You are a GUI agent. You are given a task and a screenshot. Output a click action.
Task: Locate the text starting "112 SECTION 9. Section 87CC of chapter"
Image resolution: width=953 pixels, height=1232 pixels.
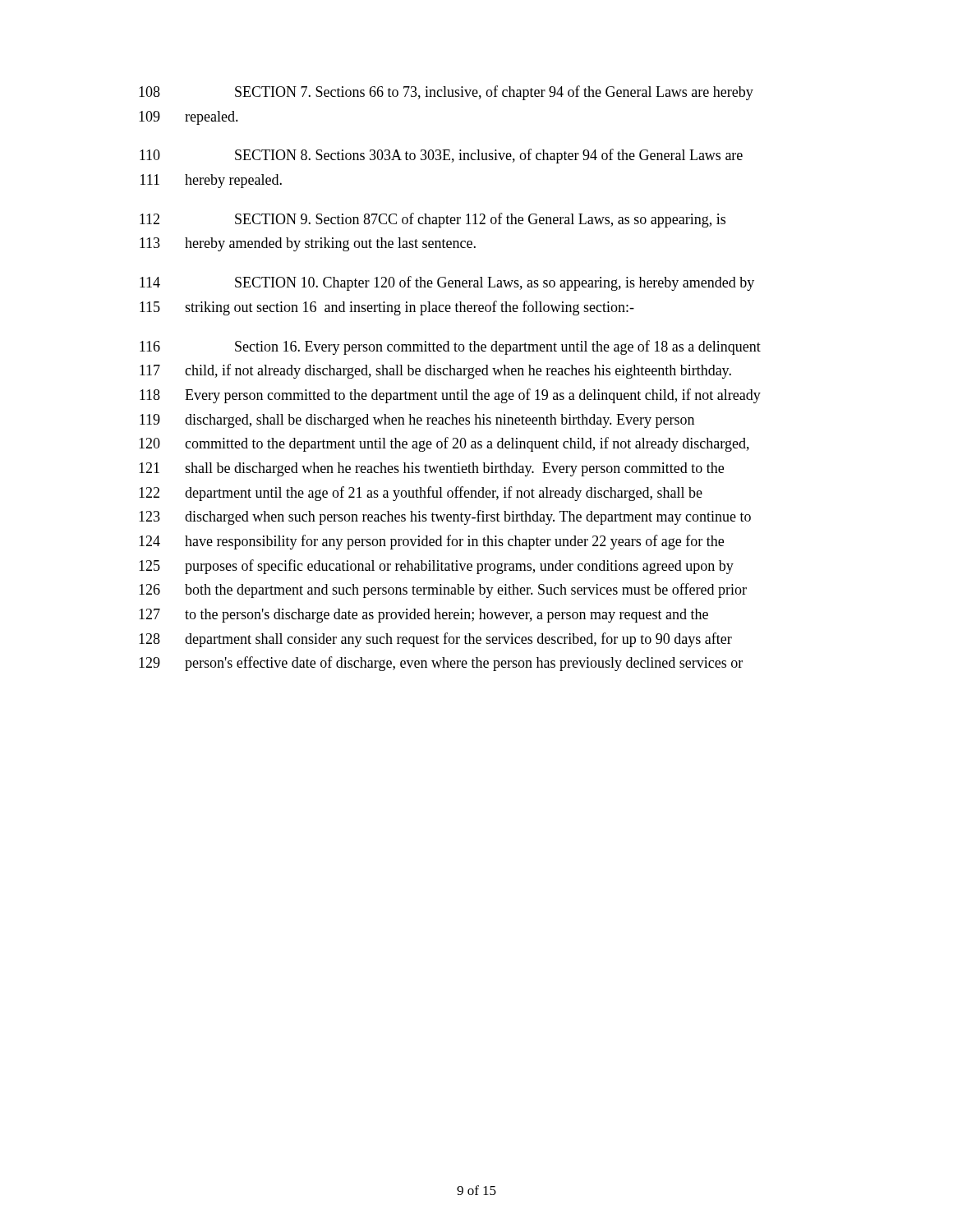(x=485, y=232)
